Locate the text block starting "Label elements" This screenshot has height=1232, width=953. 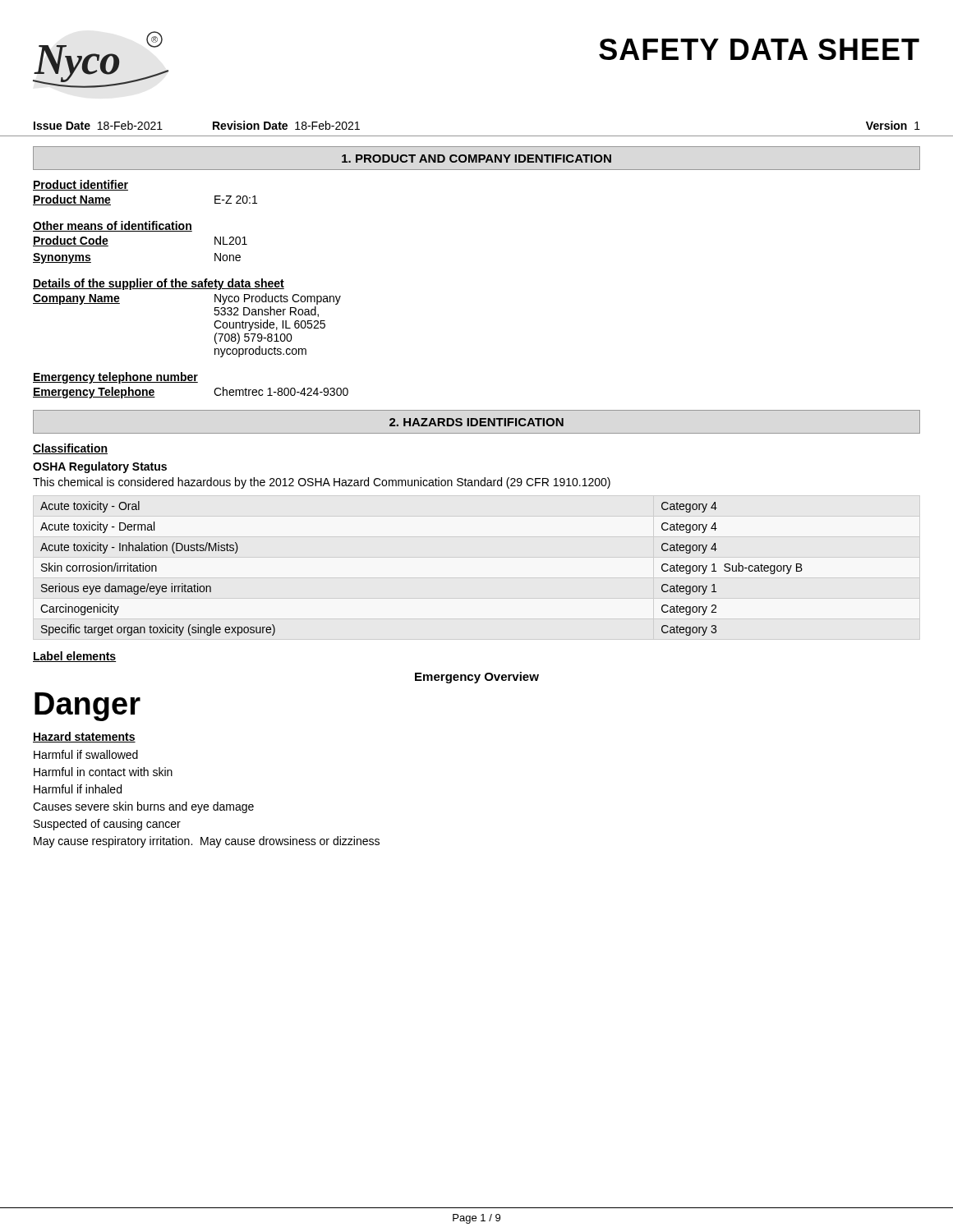pos(74,657)
